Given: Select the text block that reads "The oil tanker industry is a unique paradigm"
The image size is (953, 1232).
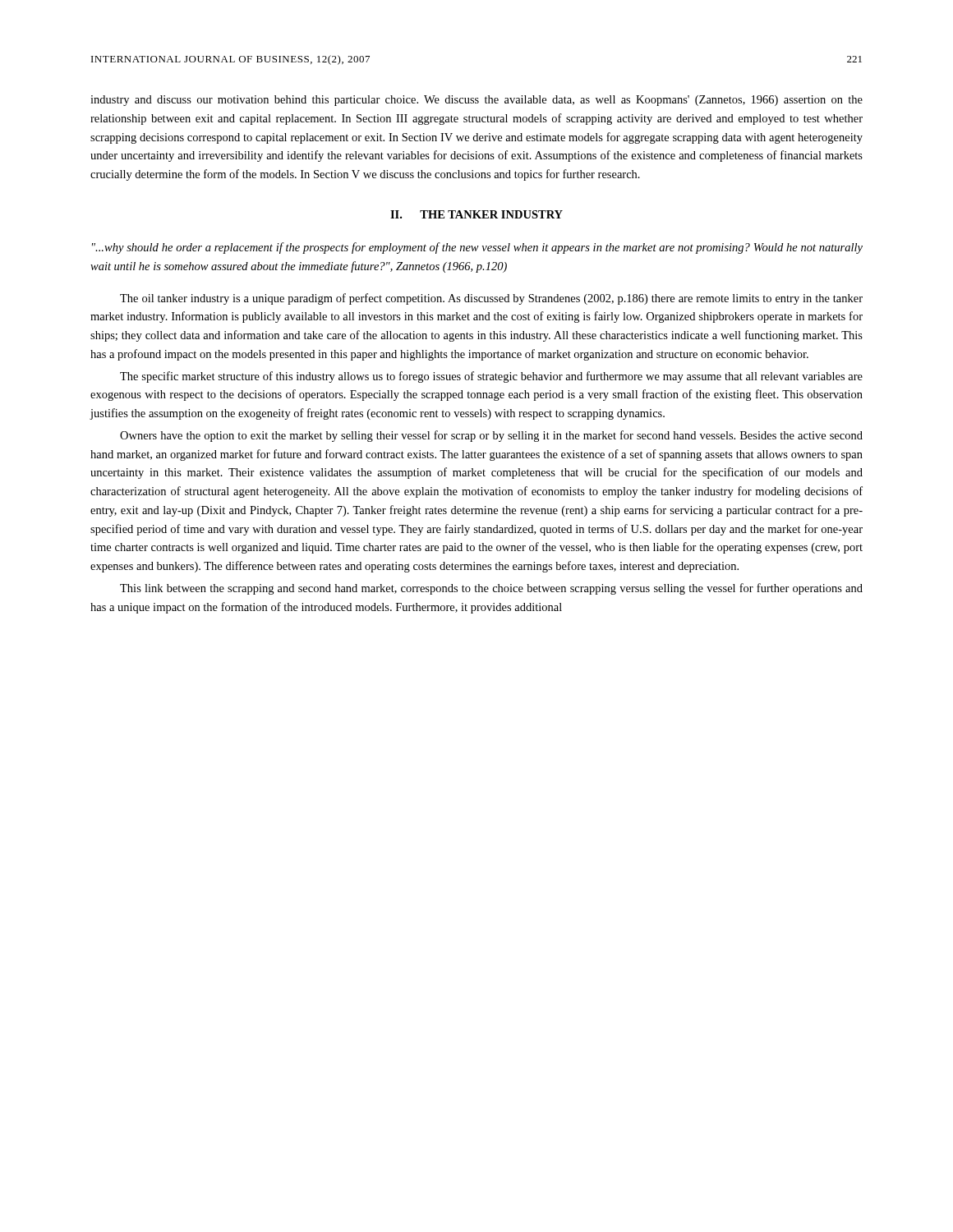Looking at the screenshot, I should (x=476, y=326).
